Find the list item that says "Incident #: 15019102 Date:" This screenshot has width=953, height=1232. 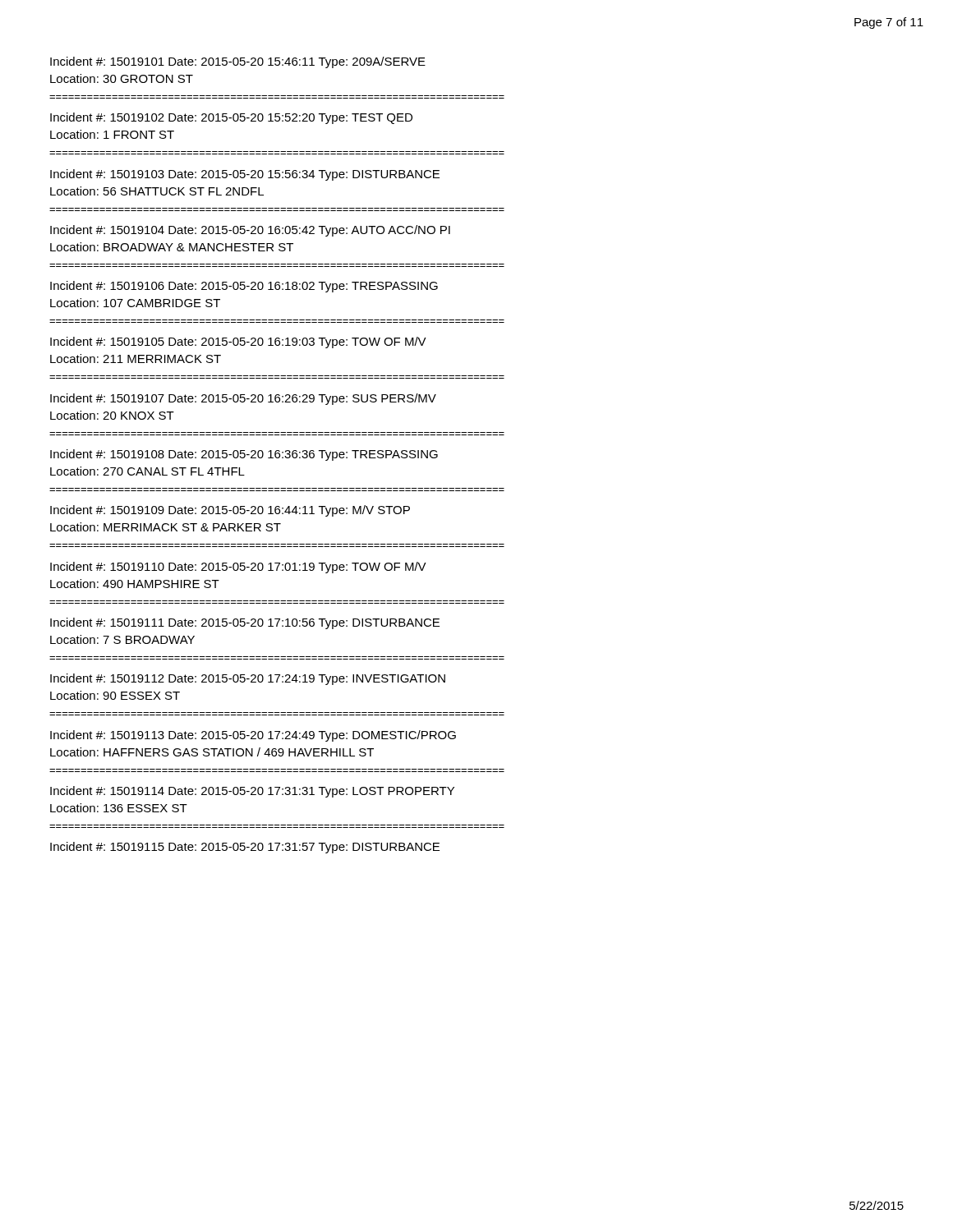click(x=231, y=118)
